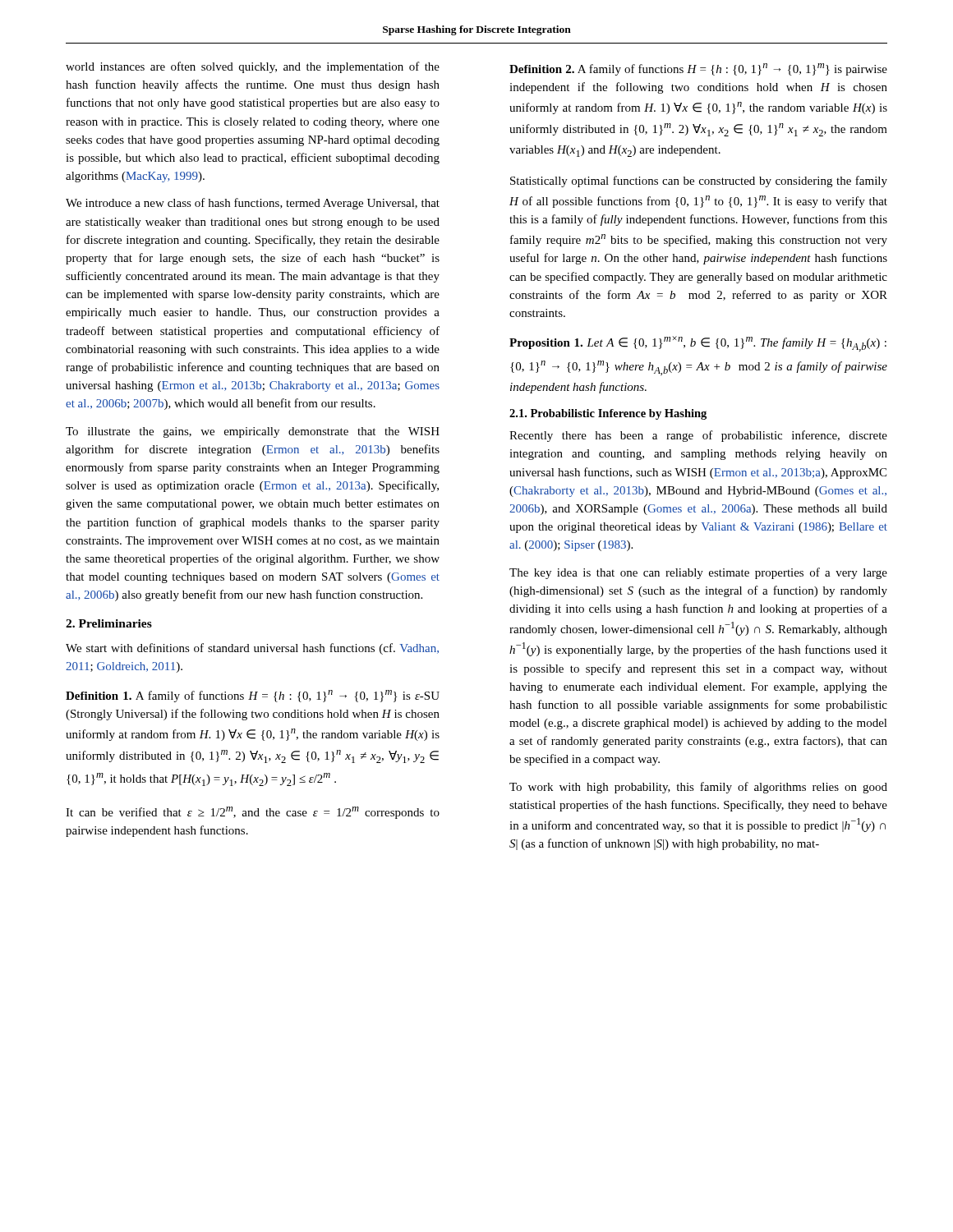Locate the block of text that opens with "We start with definitions"
The height and width of the screenshot is (1232, 953).
pyautogui.click(x=253, y=657)
